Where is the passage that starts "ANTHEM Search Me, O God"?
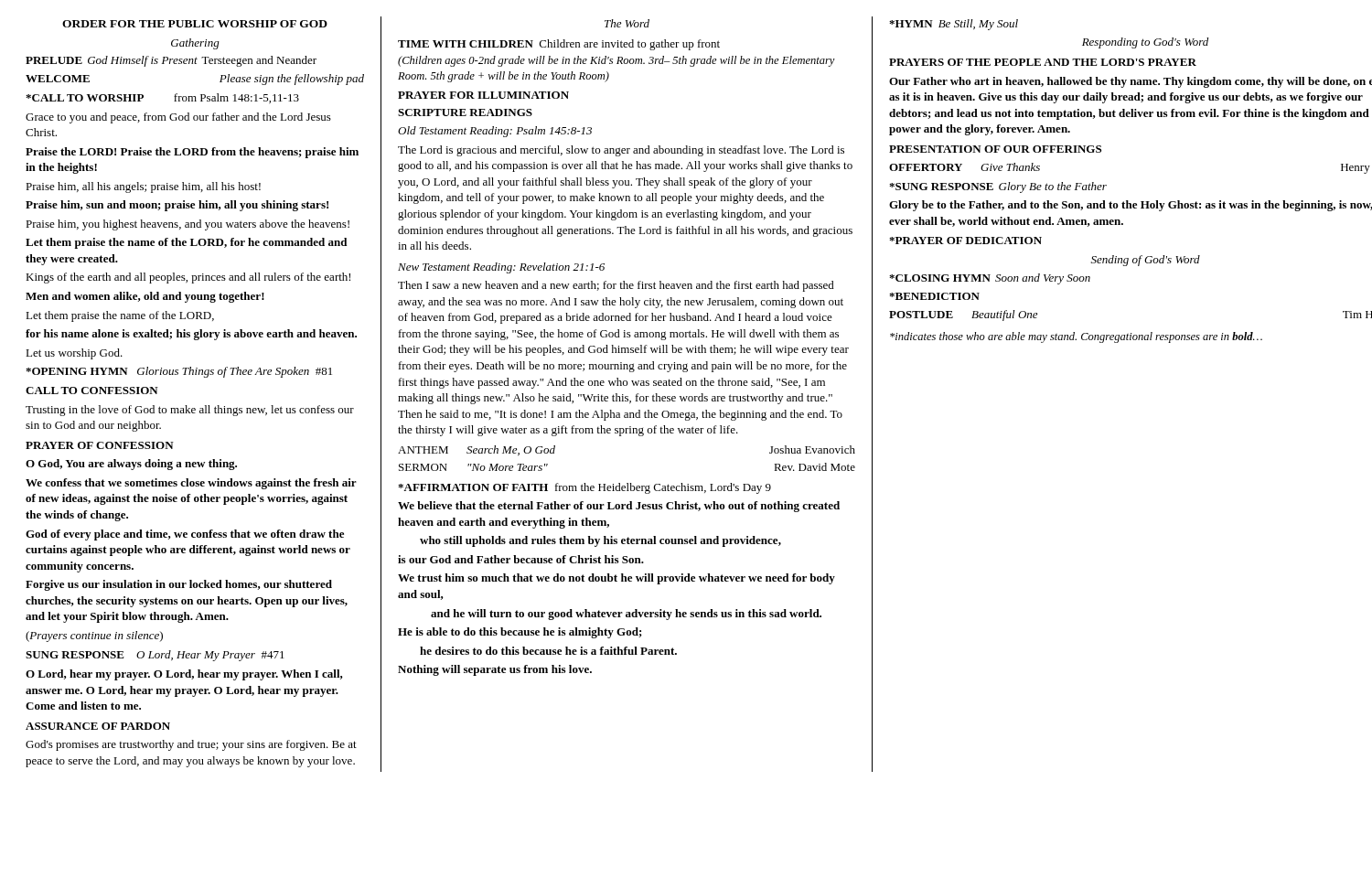1372x888 pixels. [428, 449]
